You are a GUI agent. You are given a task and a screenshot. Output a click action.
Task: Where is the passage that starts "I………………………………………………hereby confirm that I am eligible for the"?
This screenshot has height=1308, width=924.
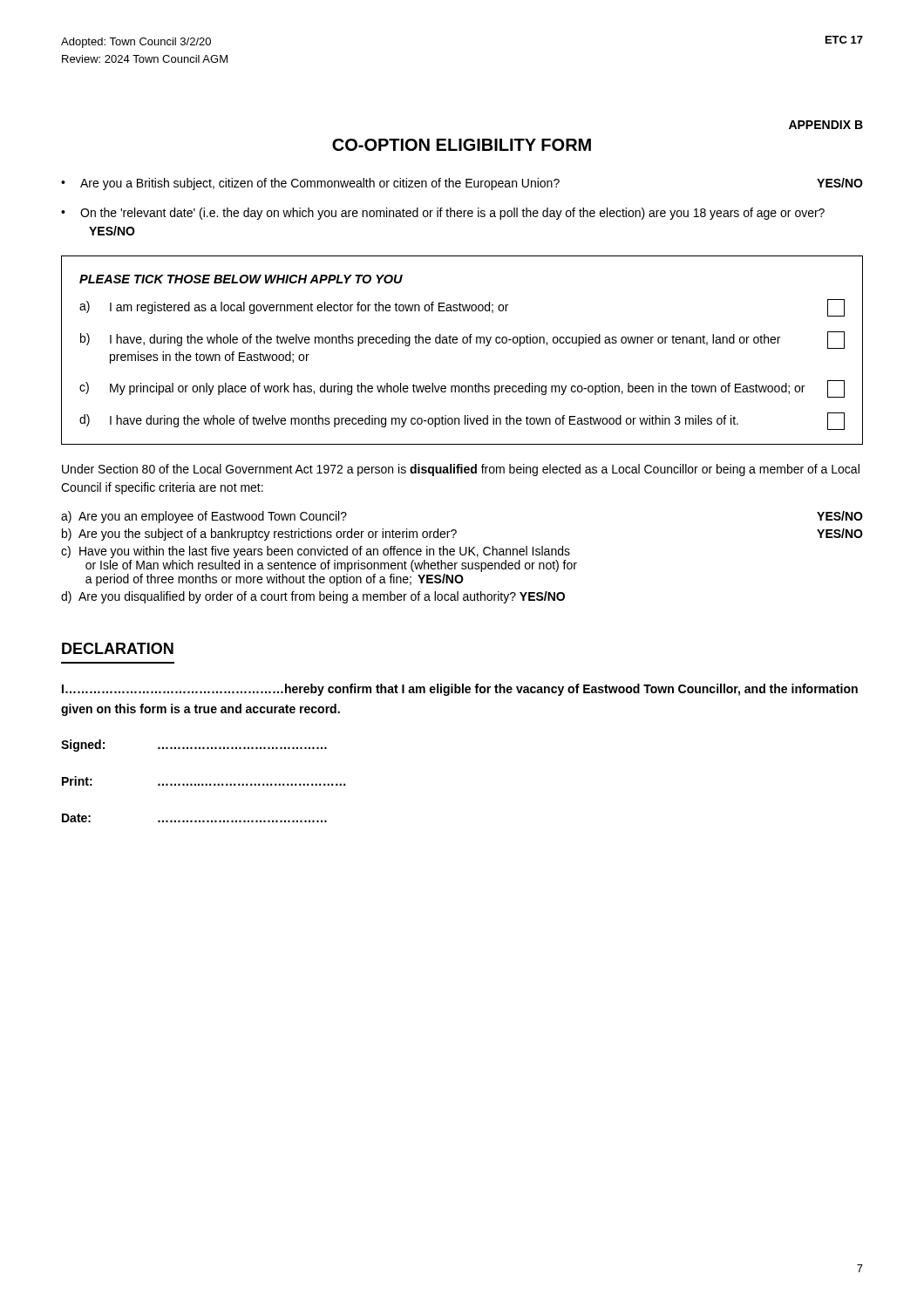coord(460,699)
